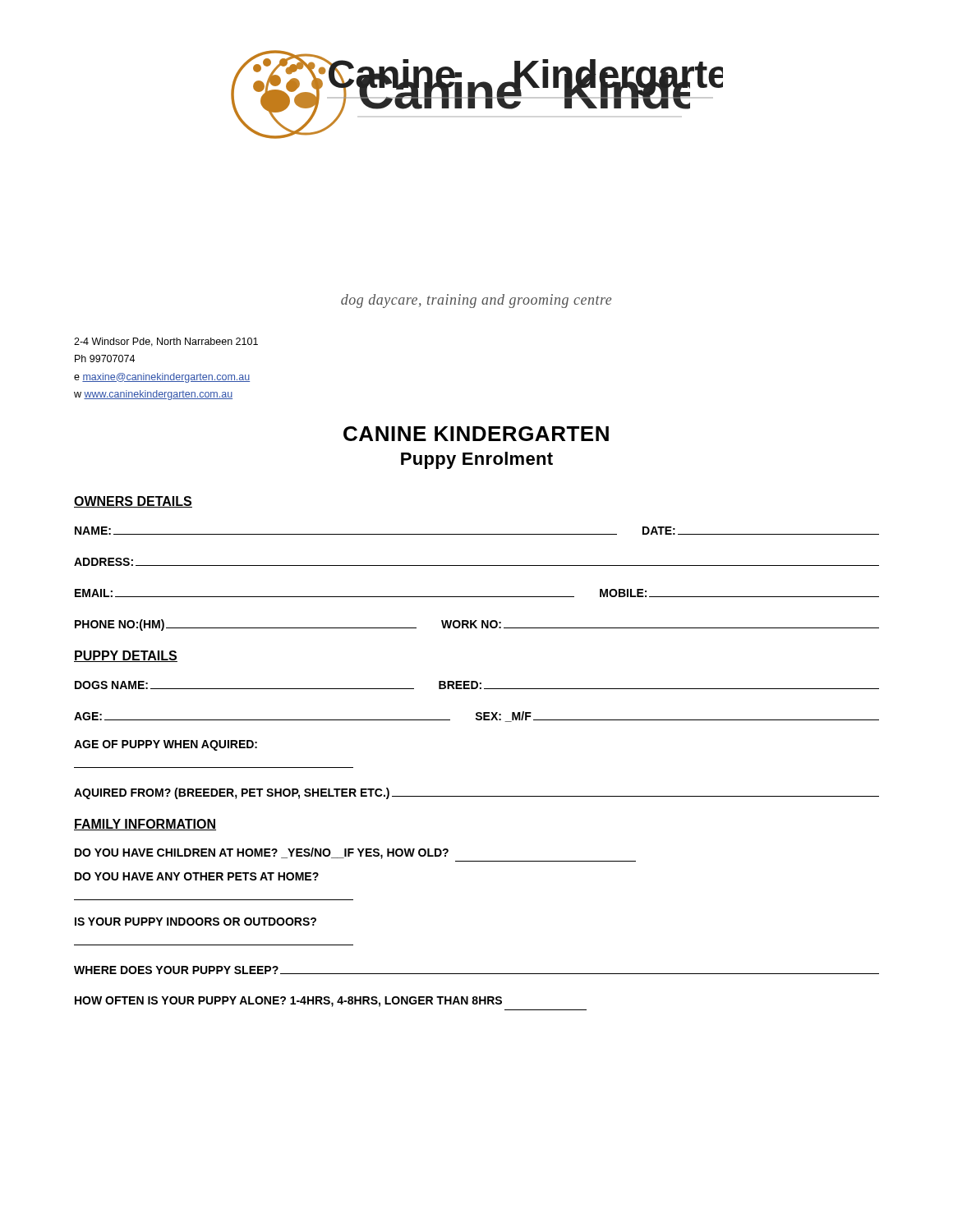The image size is (953, 1232).
Task: Click on the text with the text "AGE OF PUPPY WHEN AQUIRED:"
Action: click(166, 745)
